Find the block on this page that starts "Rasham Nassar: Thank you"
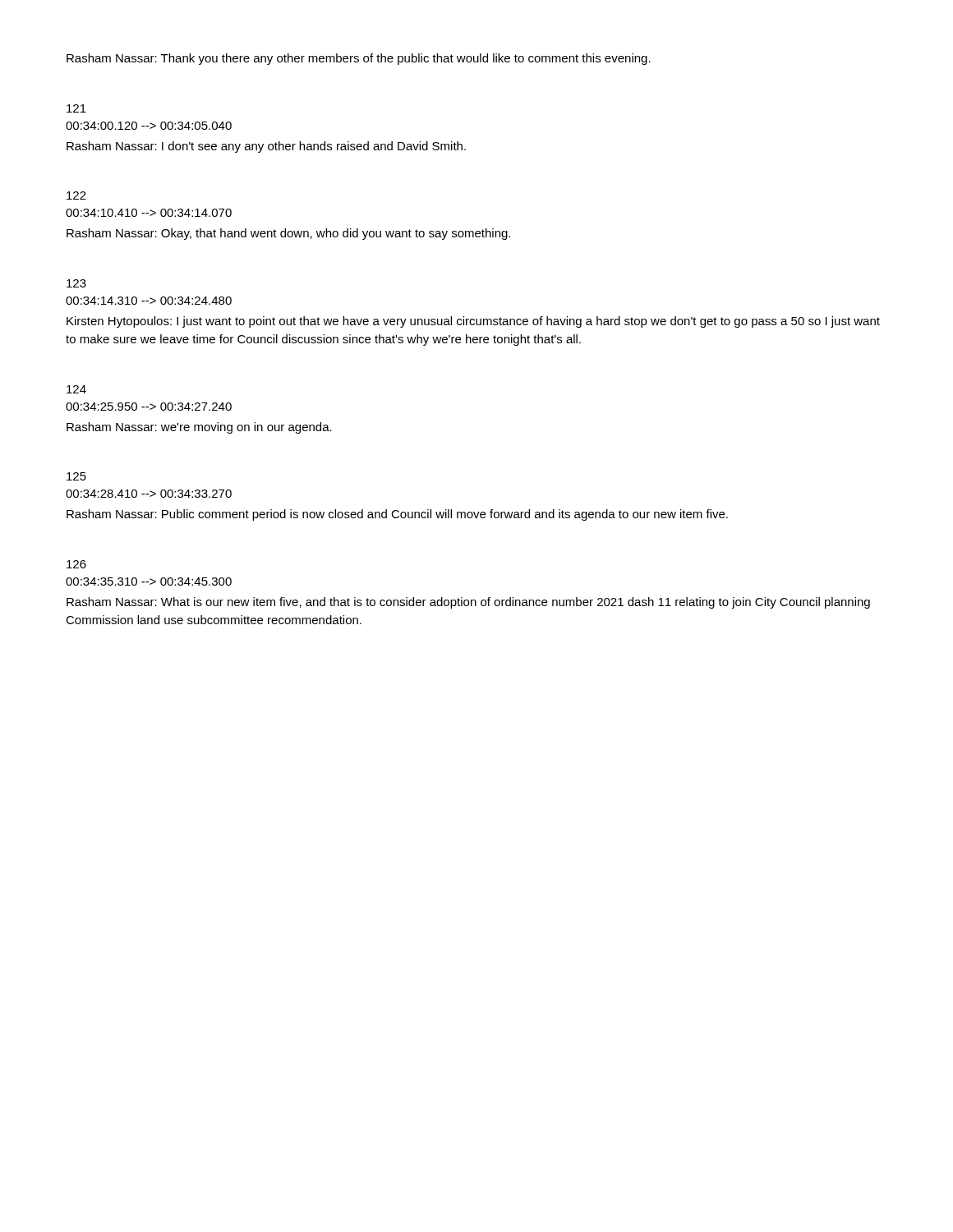 click(x=358, y=58)
